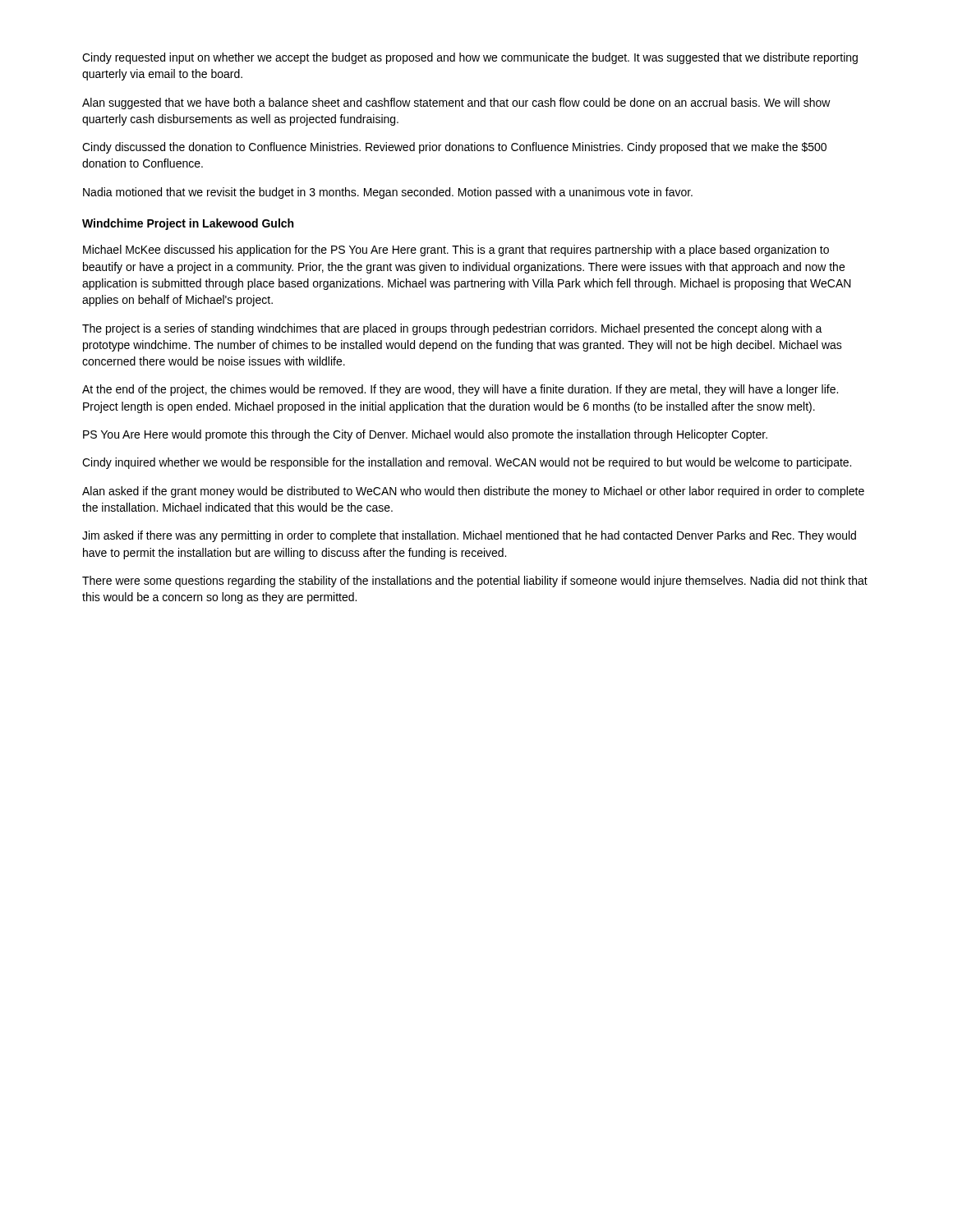This screenshot has height=1232, width=953.
Task: Click on the text block with the text "There were some questions"
Action: click(x=475, y=589)
